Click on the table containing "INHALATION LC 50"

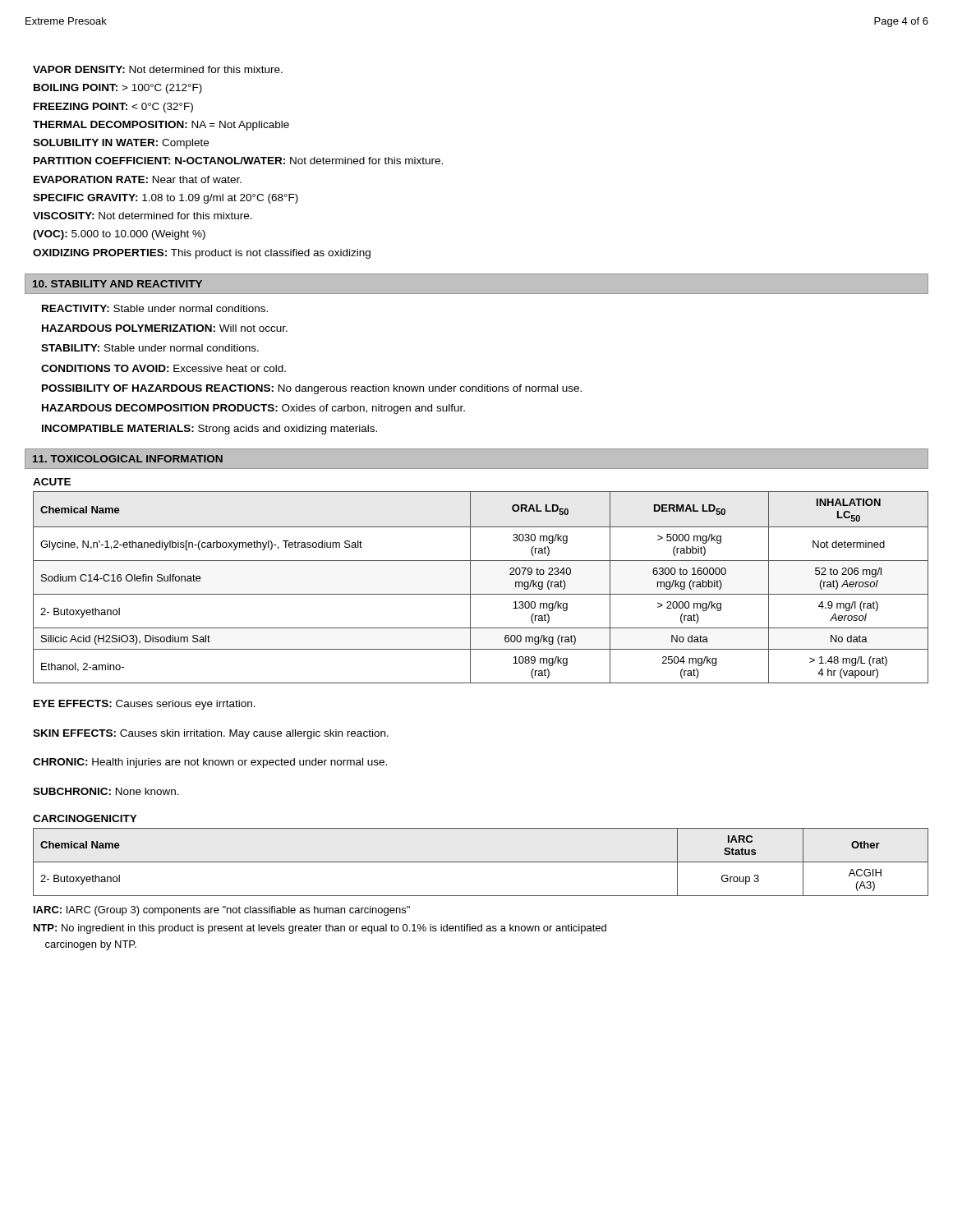tap(481, 587)
